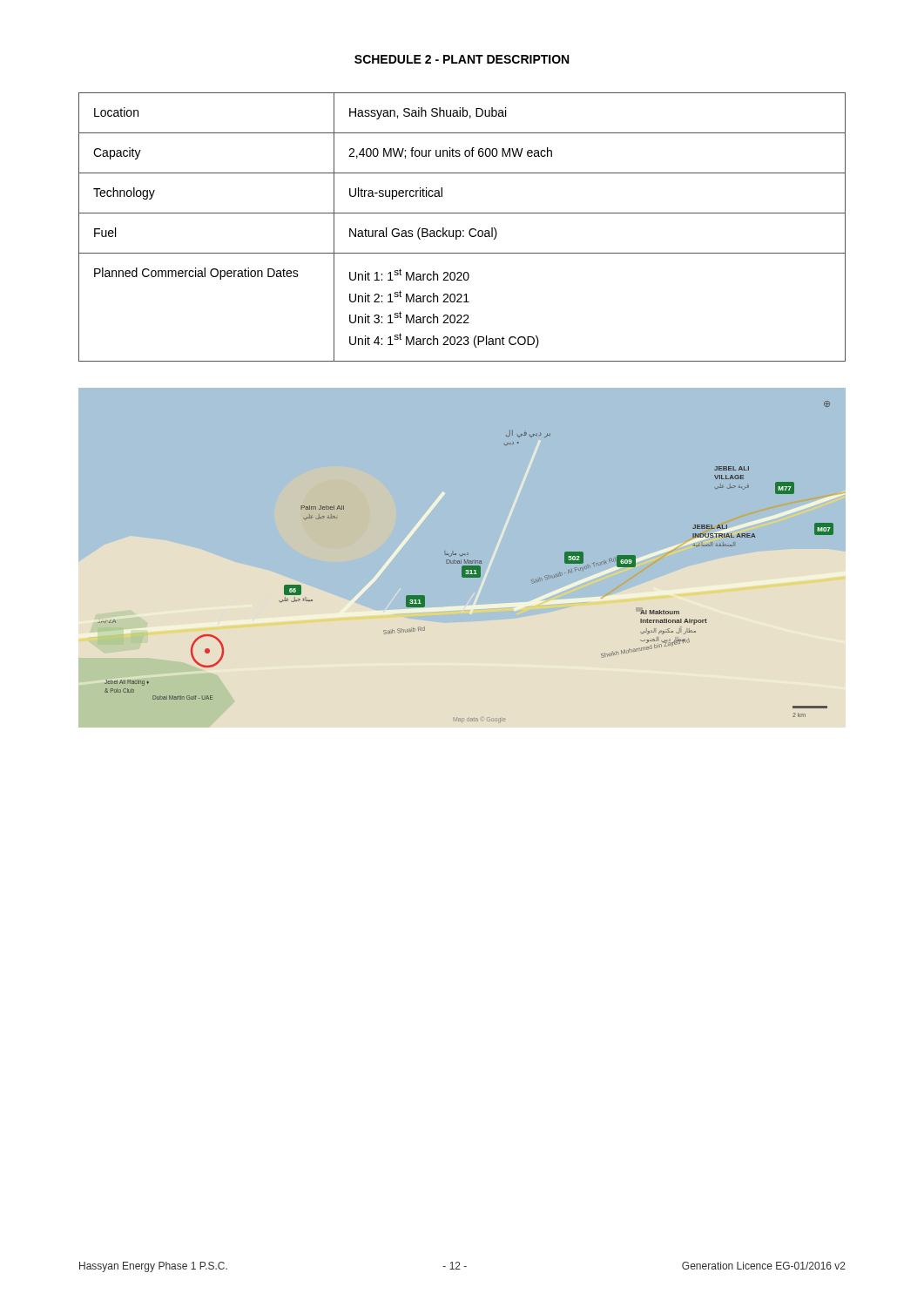Find the table that mentions "Unit 1: 1"
The image size is (924, 1307).
coord(462,227)
